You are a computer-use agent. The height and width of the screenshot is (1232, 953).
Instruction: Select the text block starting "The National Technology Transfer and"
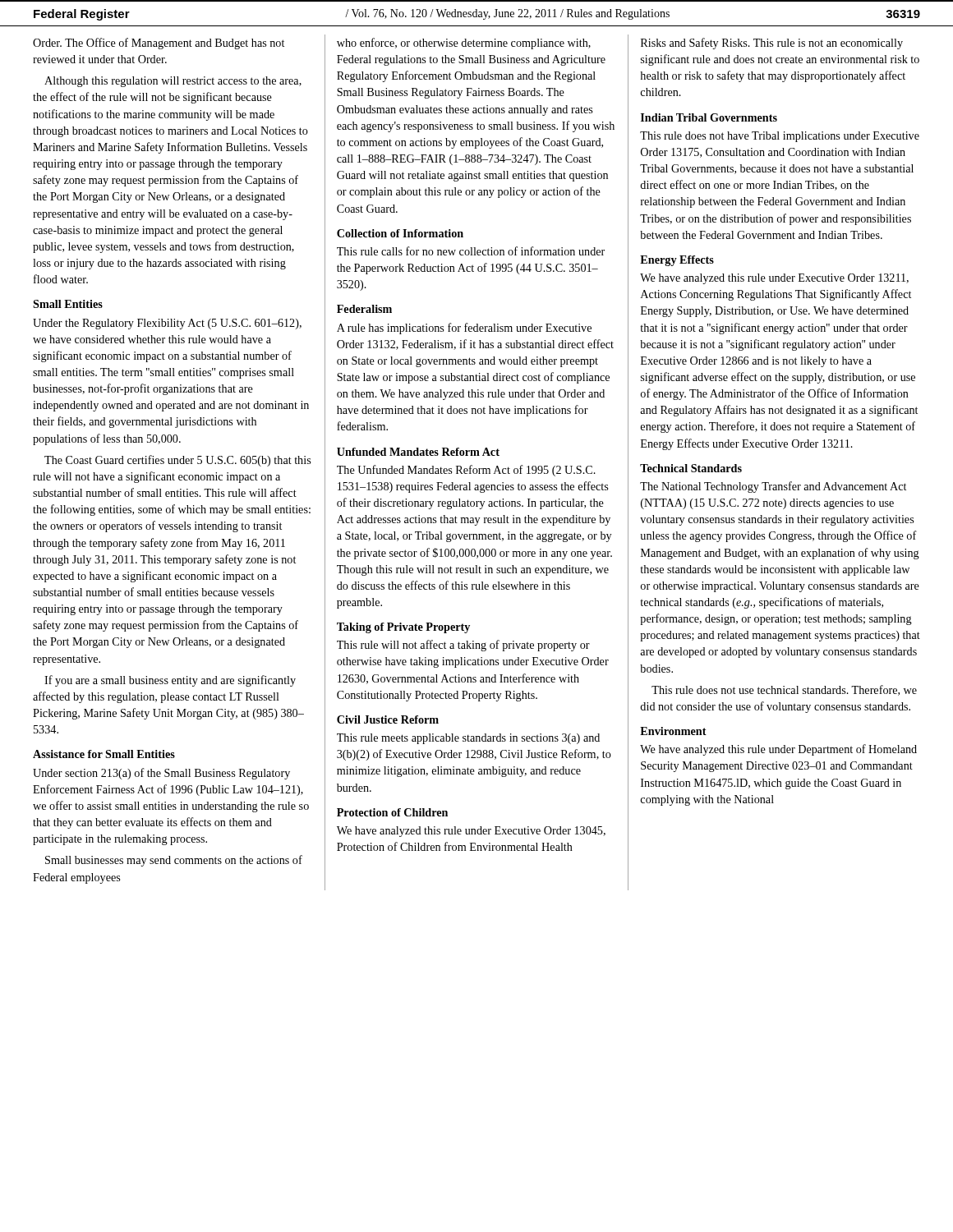pyautogui.click(x=780, y=596)
